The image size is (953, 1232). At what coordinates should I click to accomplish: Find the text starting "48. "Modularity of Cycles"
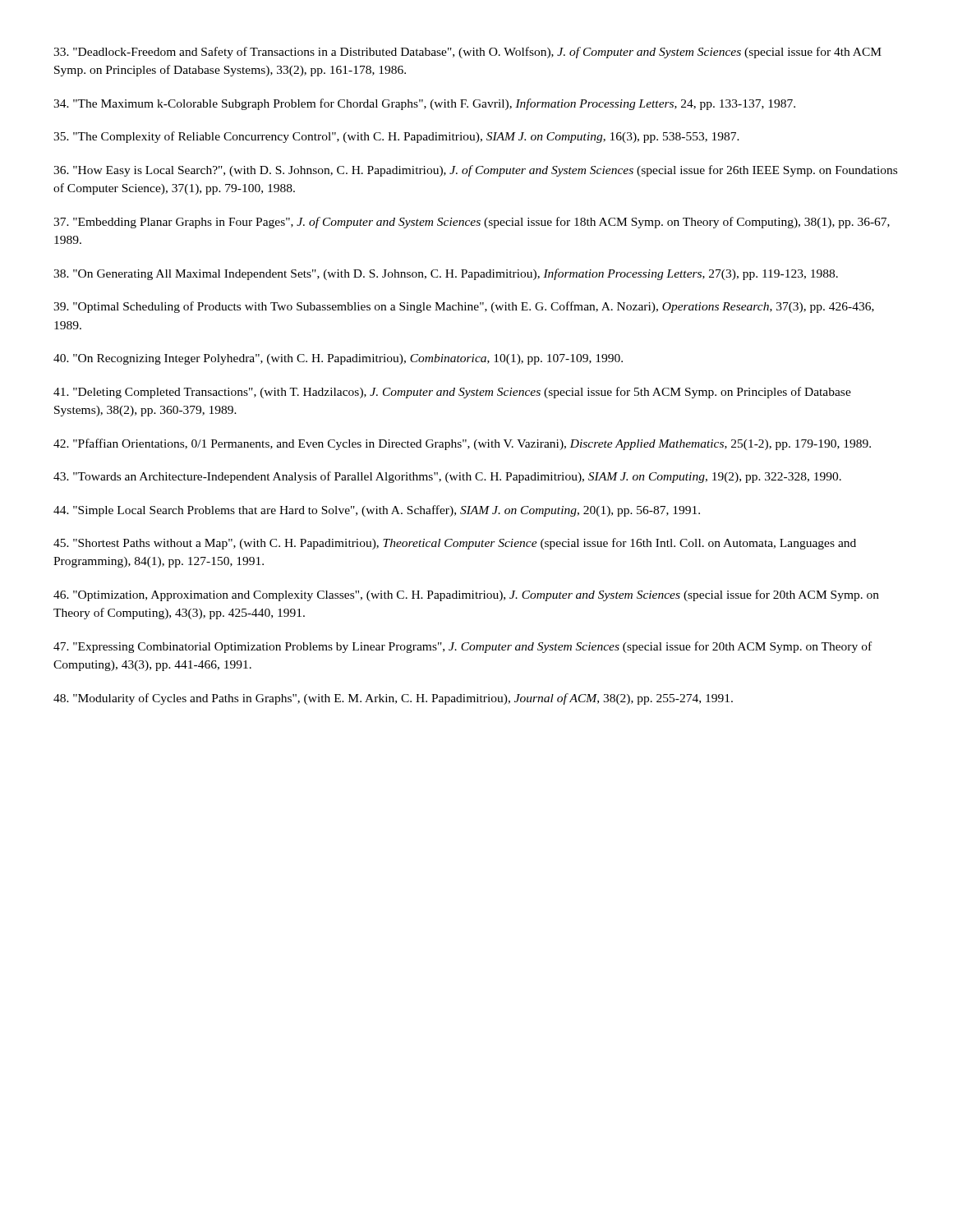(393, 698)
